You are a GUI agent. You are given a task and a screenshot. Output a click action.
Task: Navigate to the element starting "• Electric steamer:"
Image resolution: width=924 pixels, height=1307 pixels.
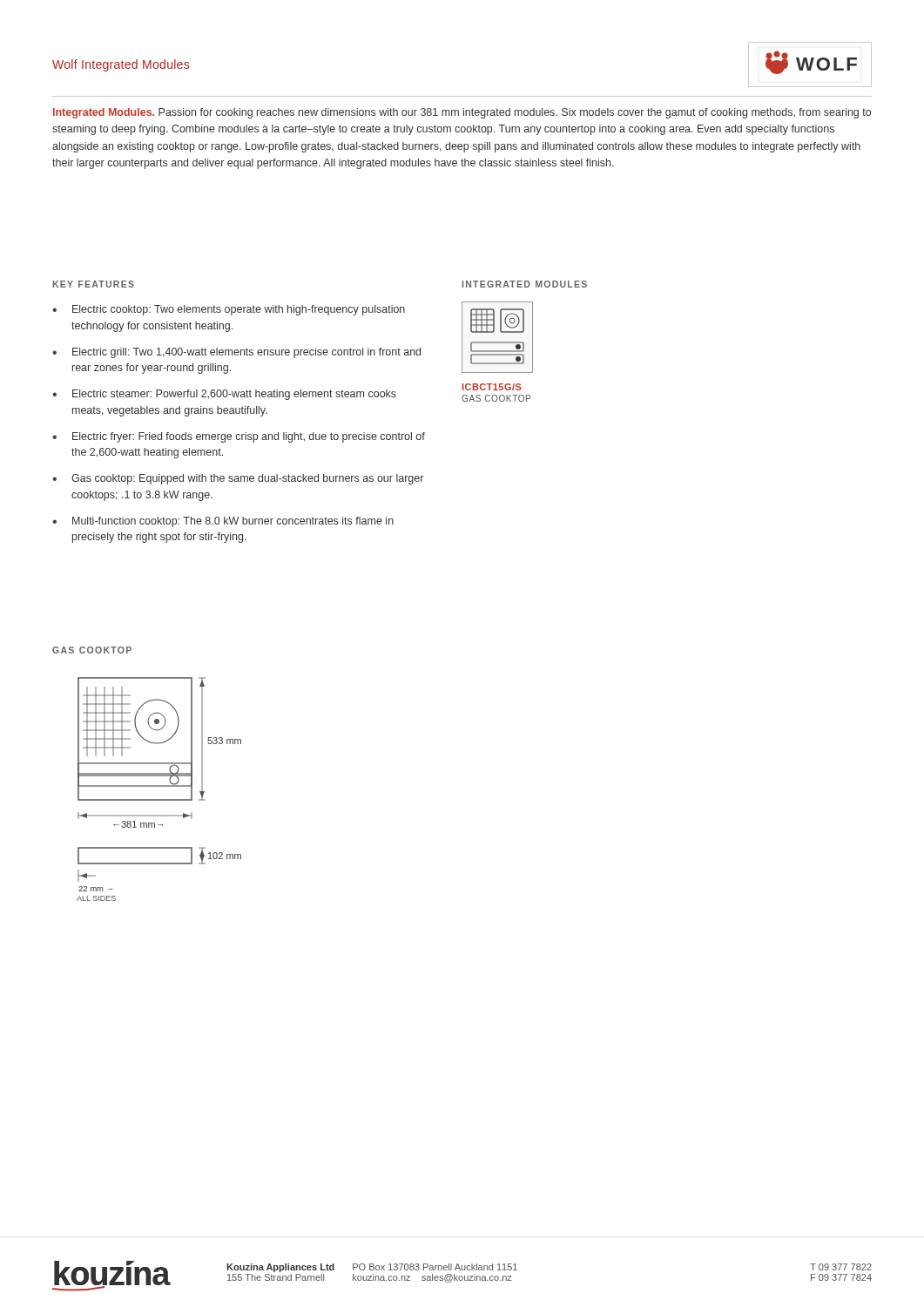(240, 402)
